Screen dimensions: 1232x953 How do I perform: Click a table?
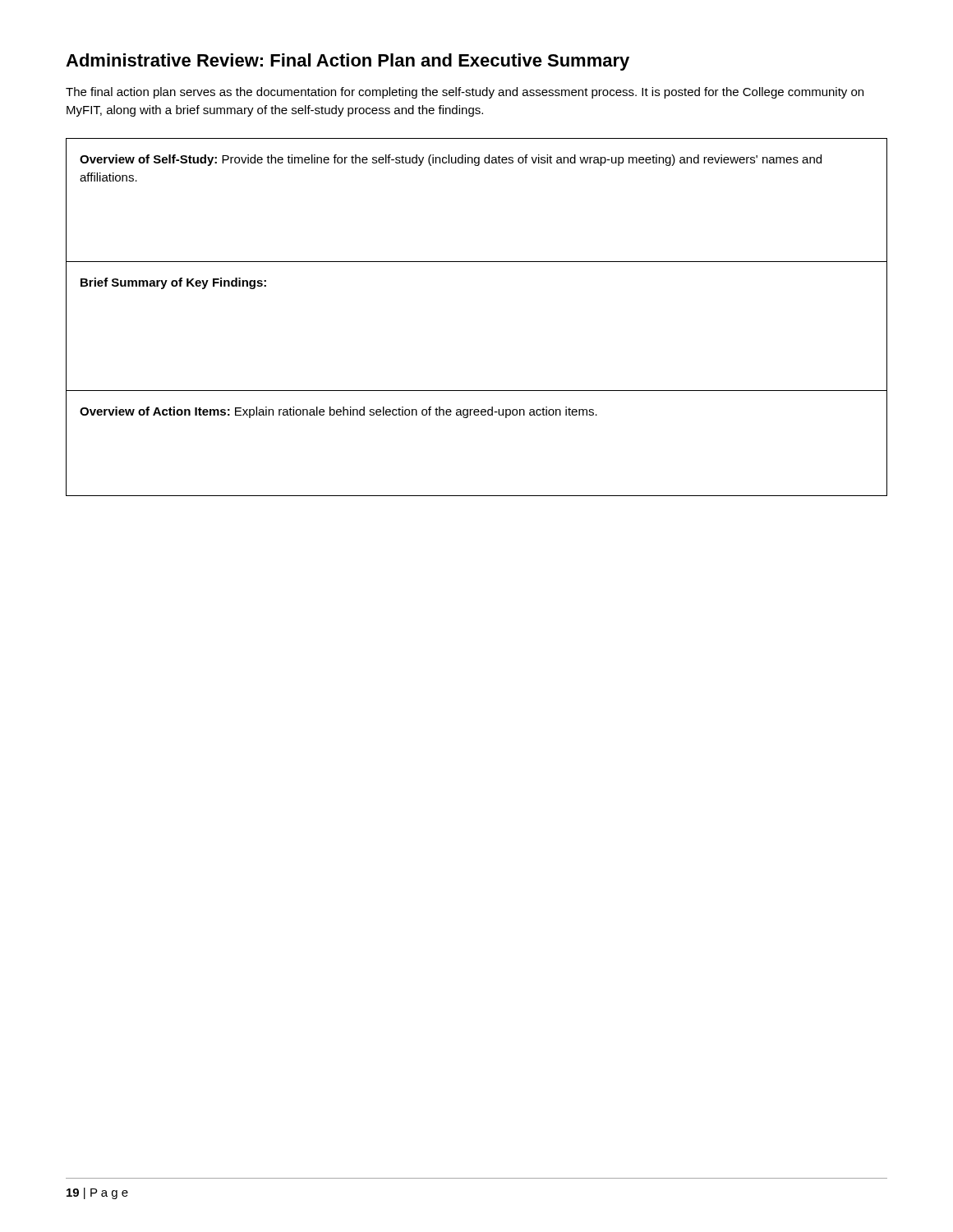(x=476, y=317)
